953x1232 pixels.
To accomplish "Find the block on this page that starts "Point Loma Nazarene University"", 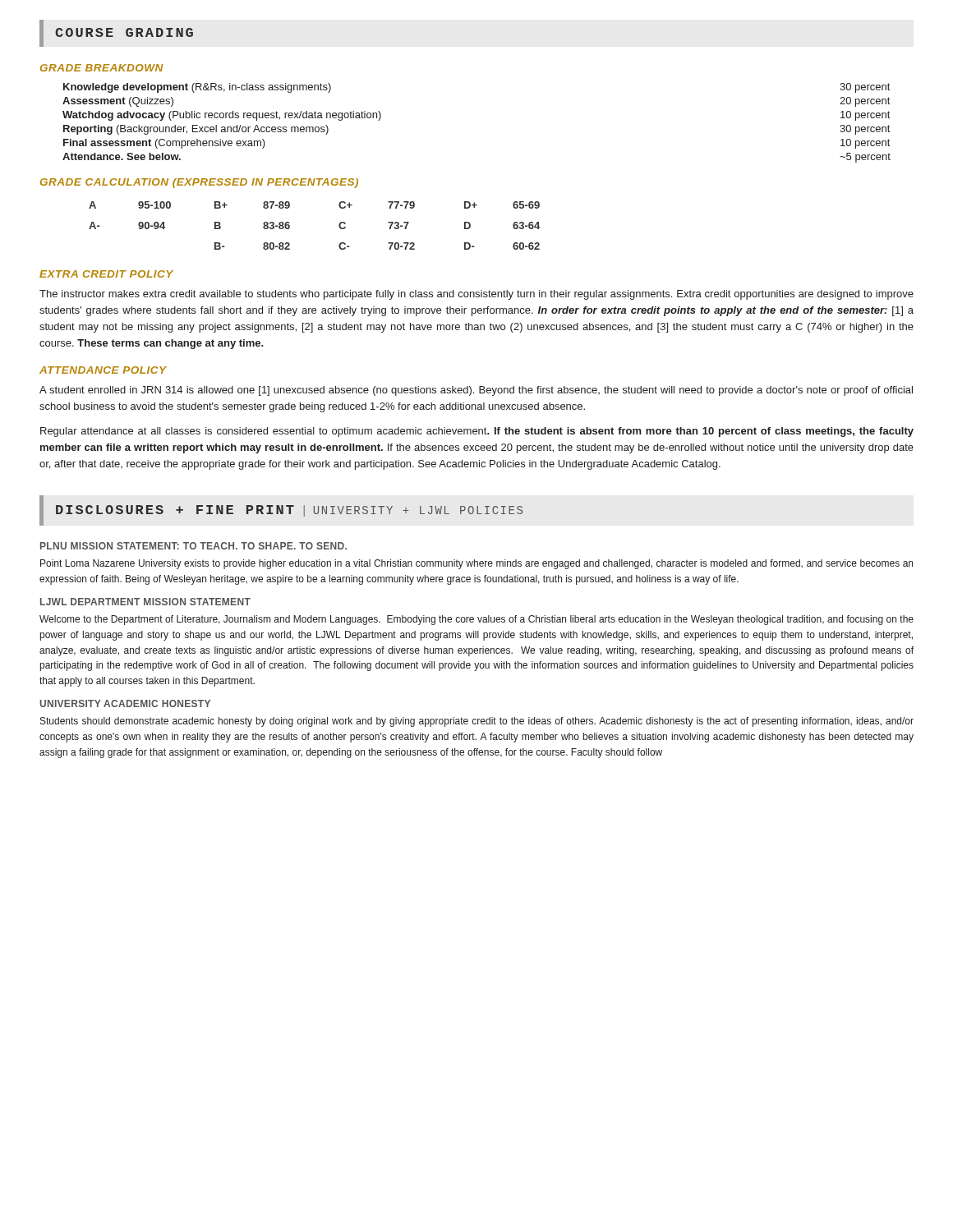I will pyautogui.click(x=476, y=571).
